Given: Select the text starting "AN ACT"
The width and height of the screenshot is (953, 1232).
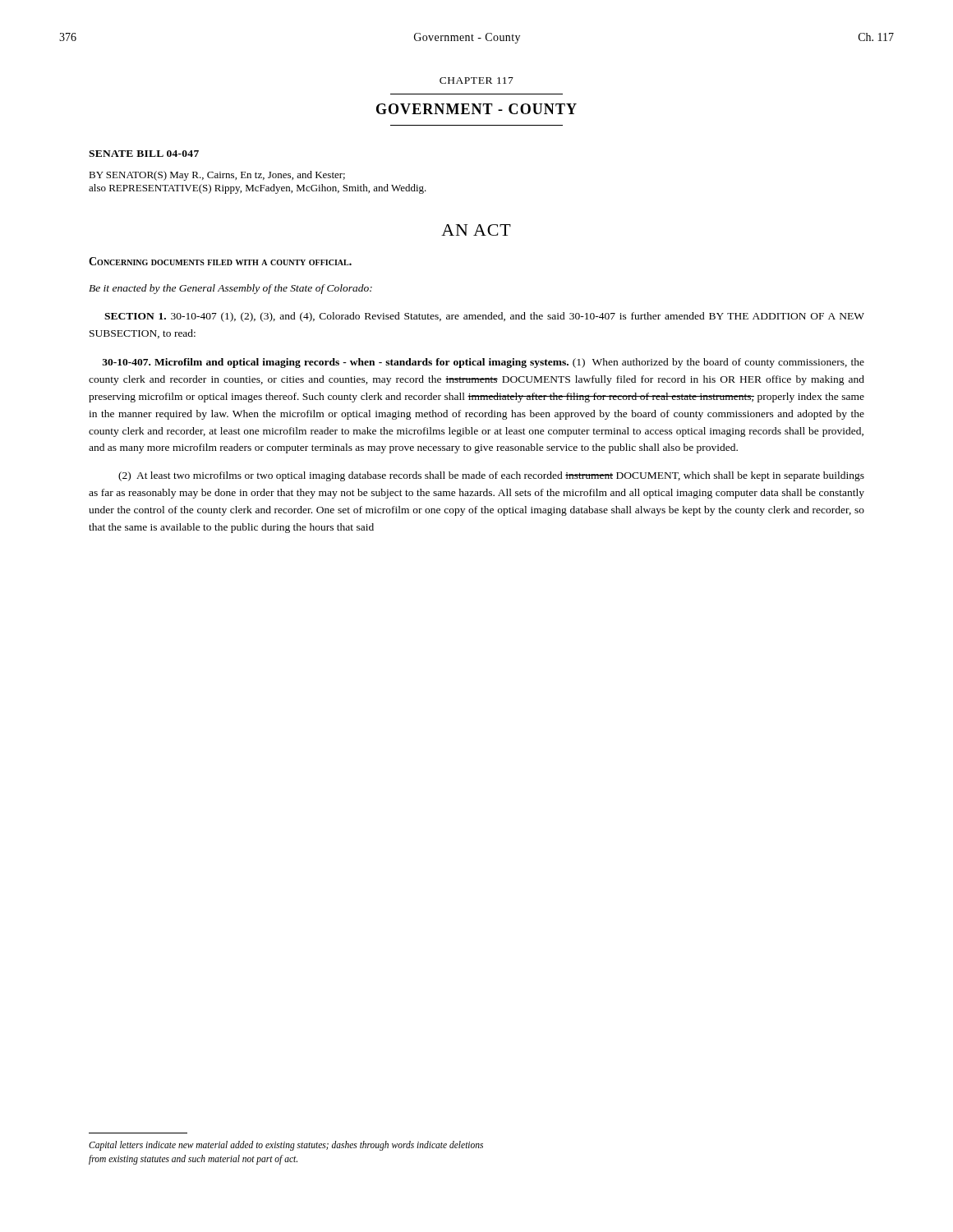Looking at the screenshot, I should click(x=476, y=230).
